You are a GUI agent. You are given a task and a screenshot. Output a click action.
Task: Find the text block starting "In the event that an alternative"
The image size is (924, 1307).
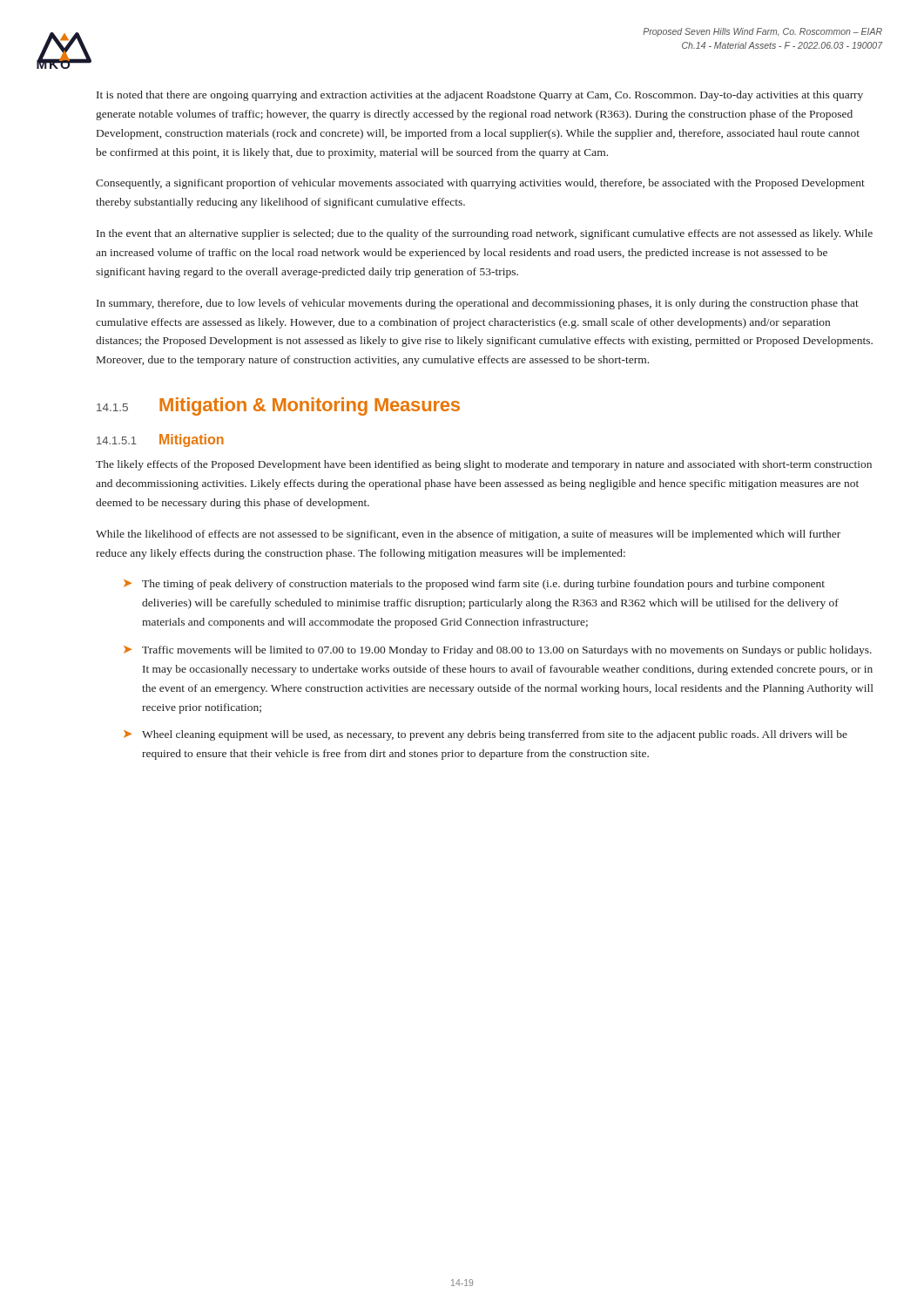tap(484, 252)
